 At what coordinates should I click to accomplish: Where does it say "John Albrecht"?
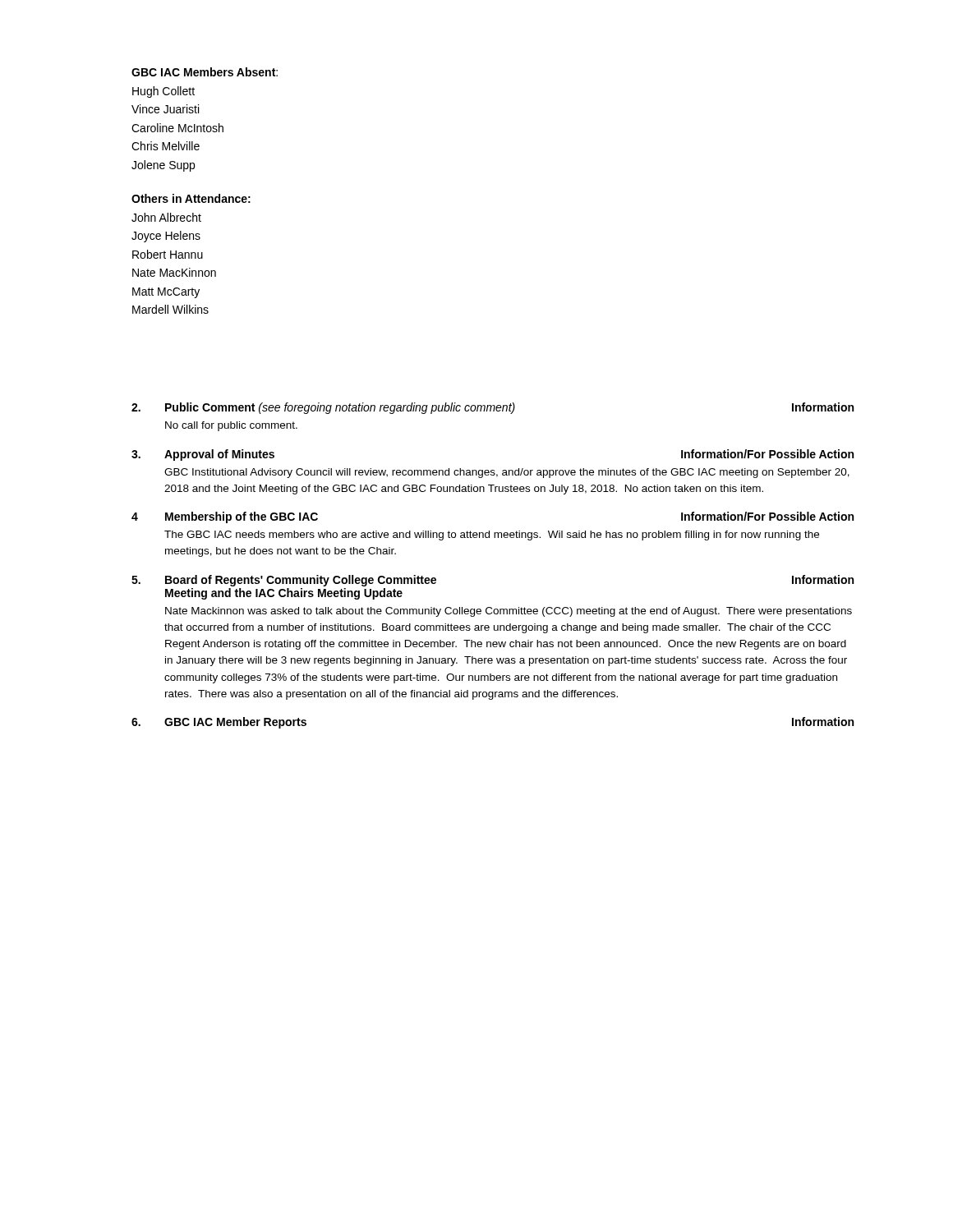point(166,218)
